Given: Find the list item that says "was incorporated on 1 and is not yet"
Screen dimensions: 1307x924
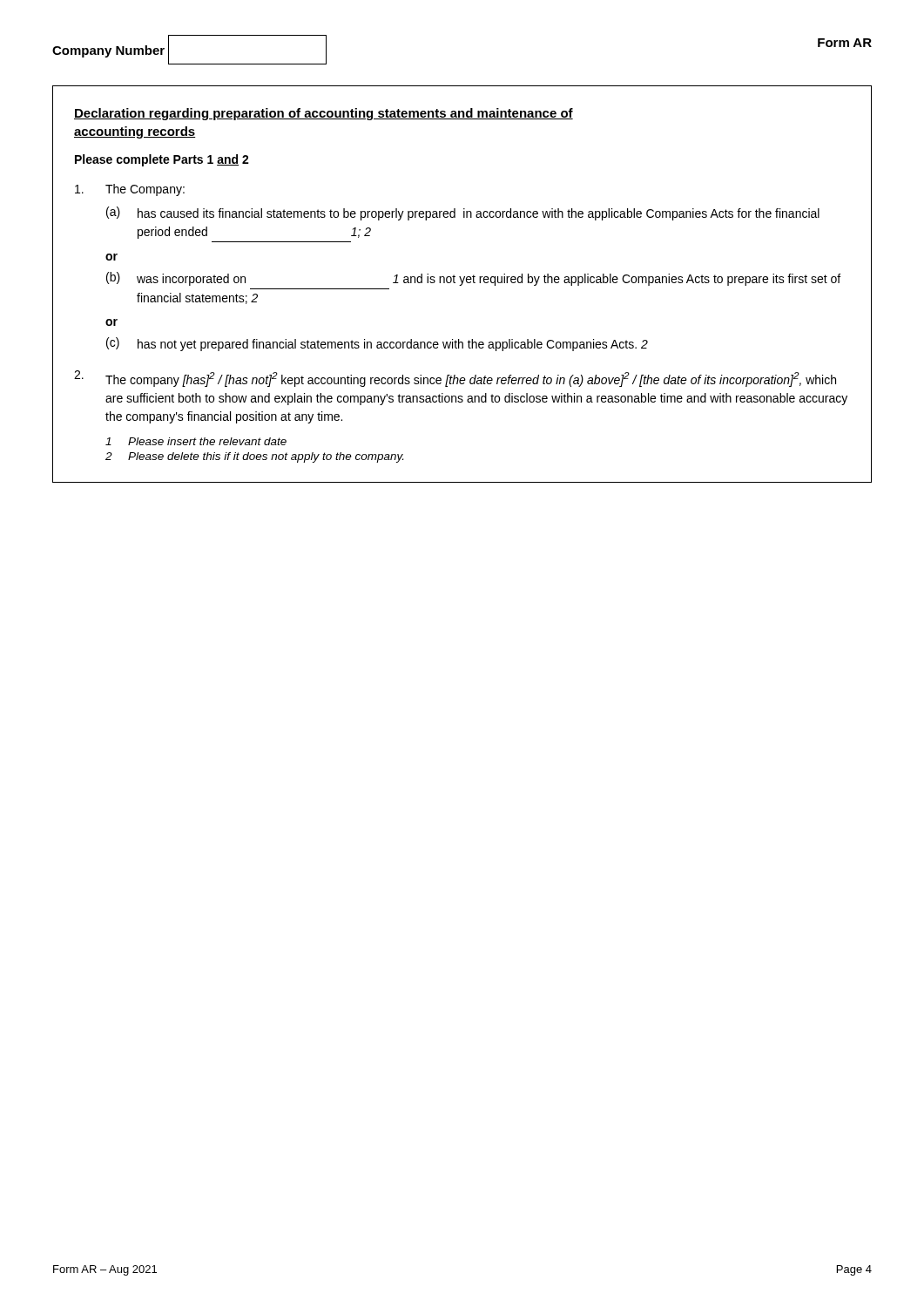Looking at the screenshot, I should pyautogui.click(x=489, y=288).
